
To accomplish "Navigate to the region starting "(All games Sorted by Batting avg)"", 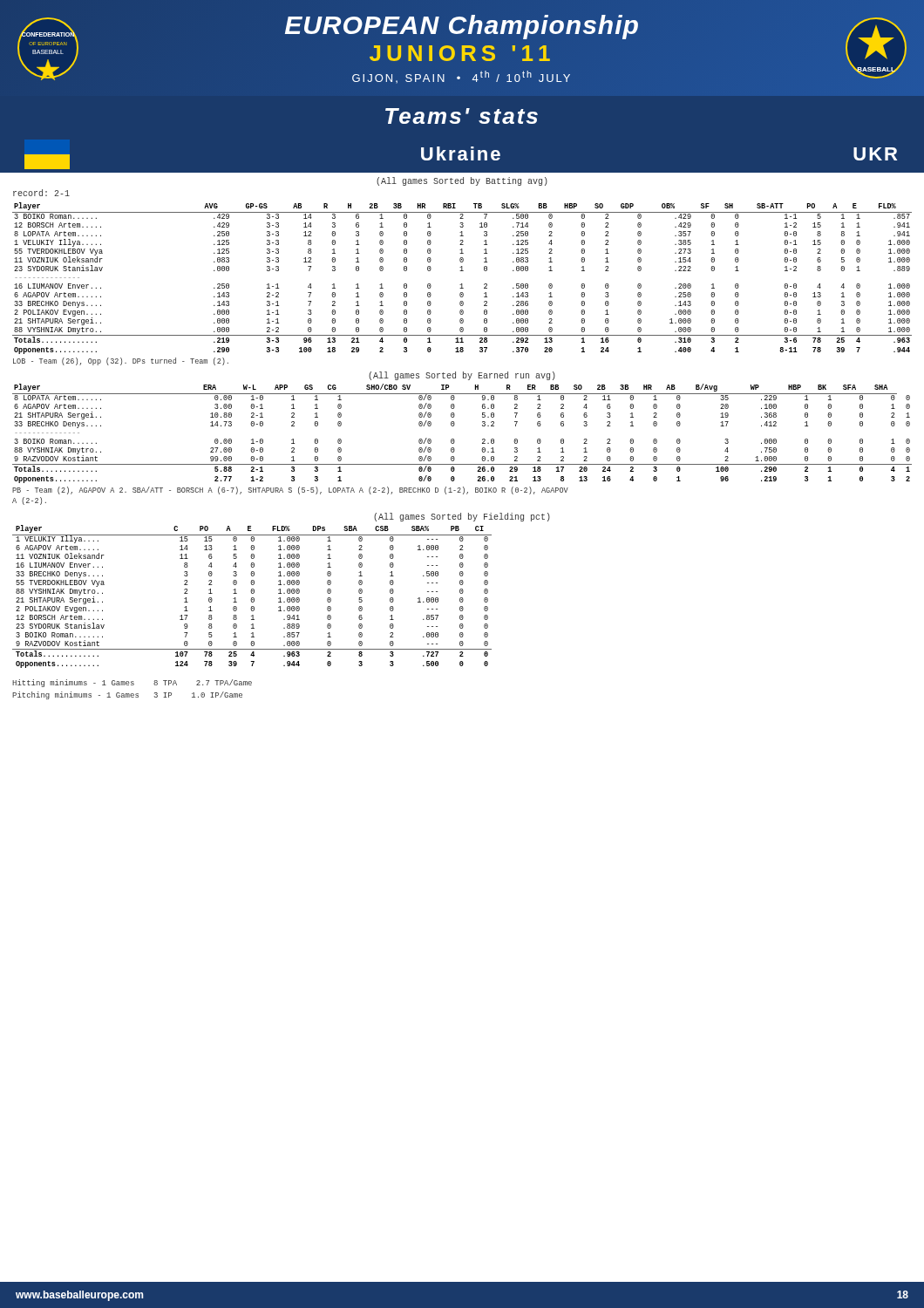I will coord(462,182).
